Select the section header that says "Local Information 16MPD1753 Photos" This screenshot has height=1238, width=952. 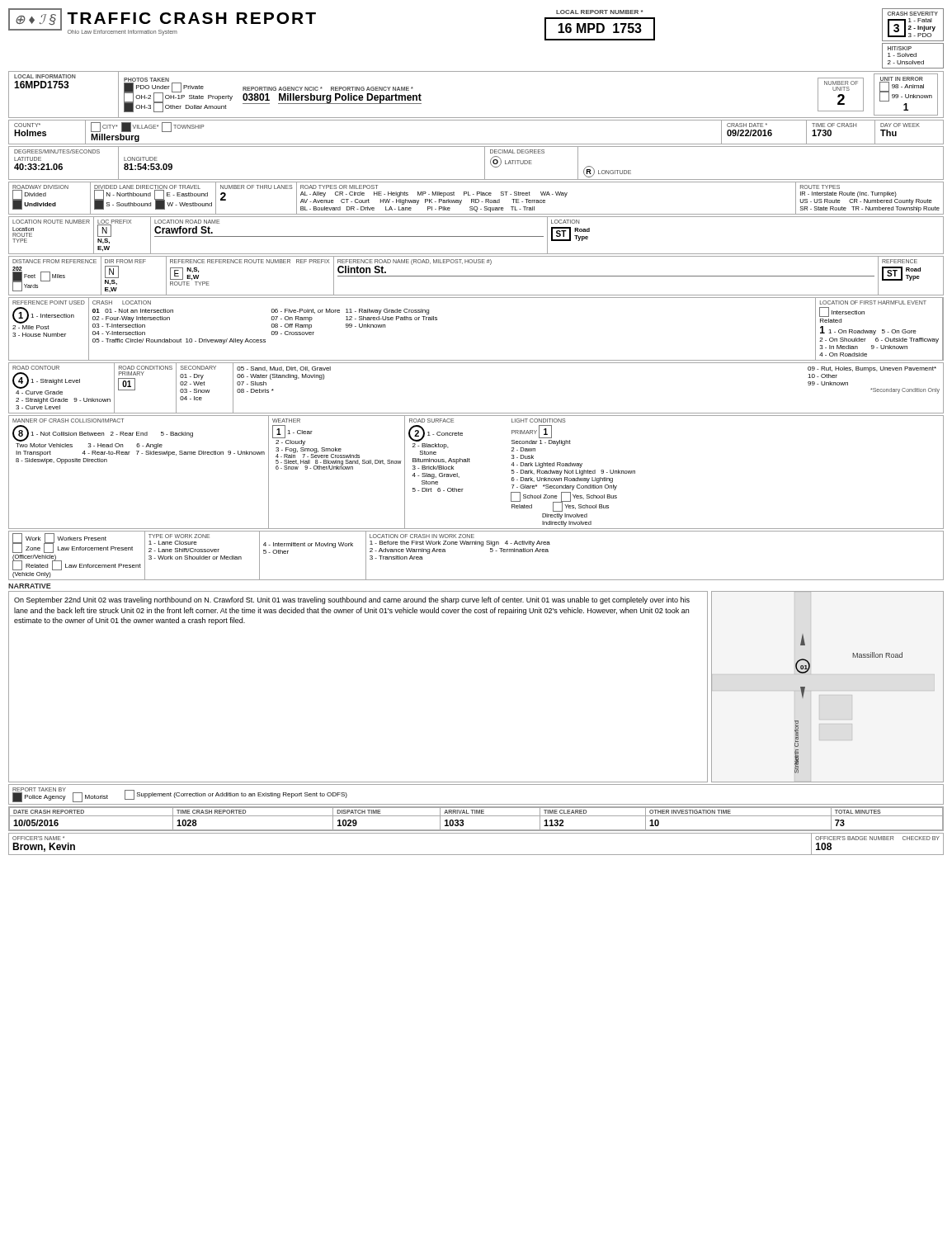click(476, 95)
